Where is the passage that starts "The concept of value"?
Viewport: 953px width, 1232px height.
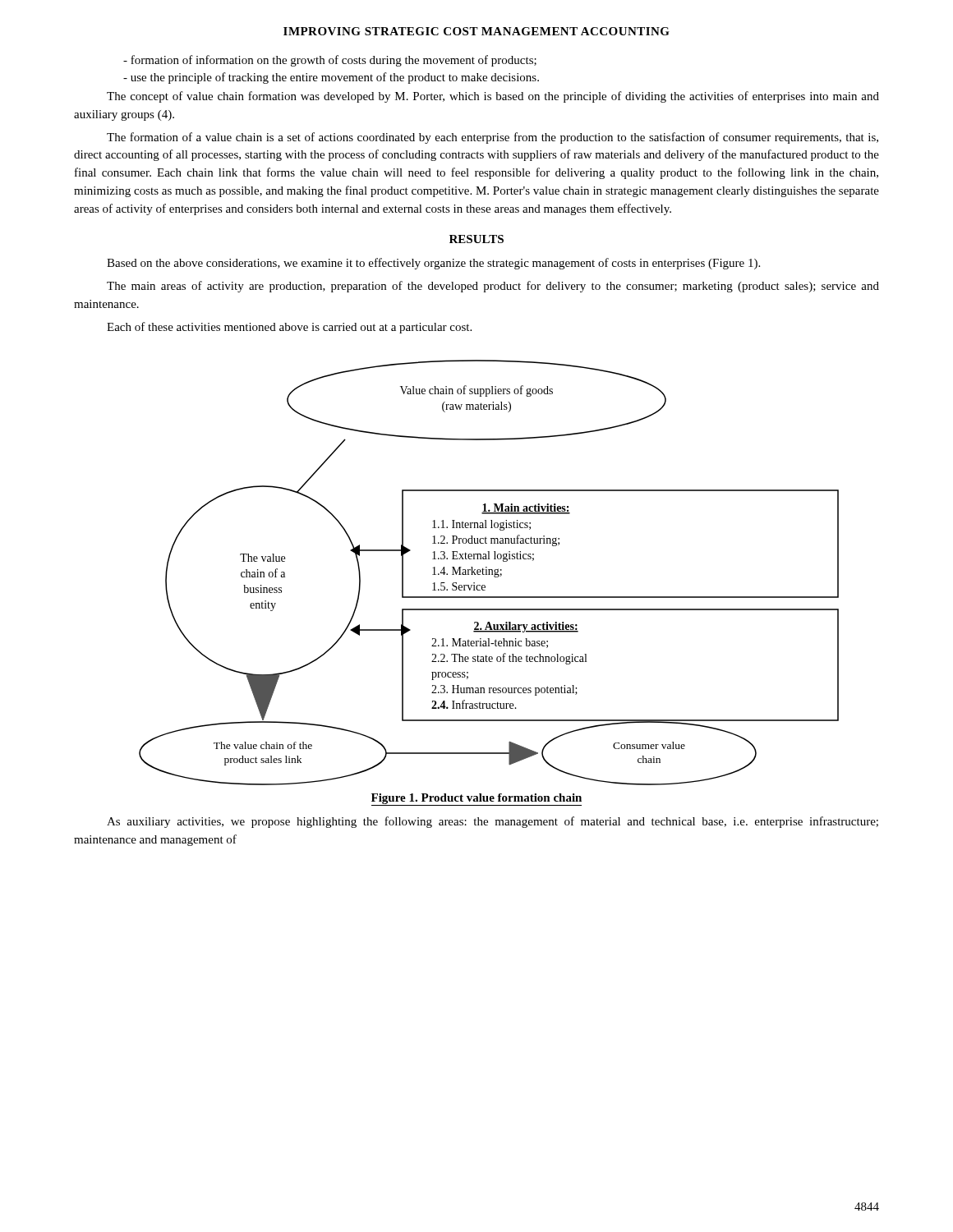476,105
